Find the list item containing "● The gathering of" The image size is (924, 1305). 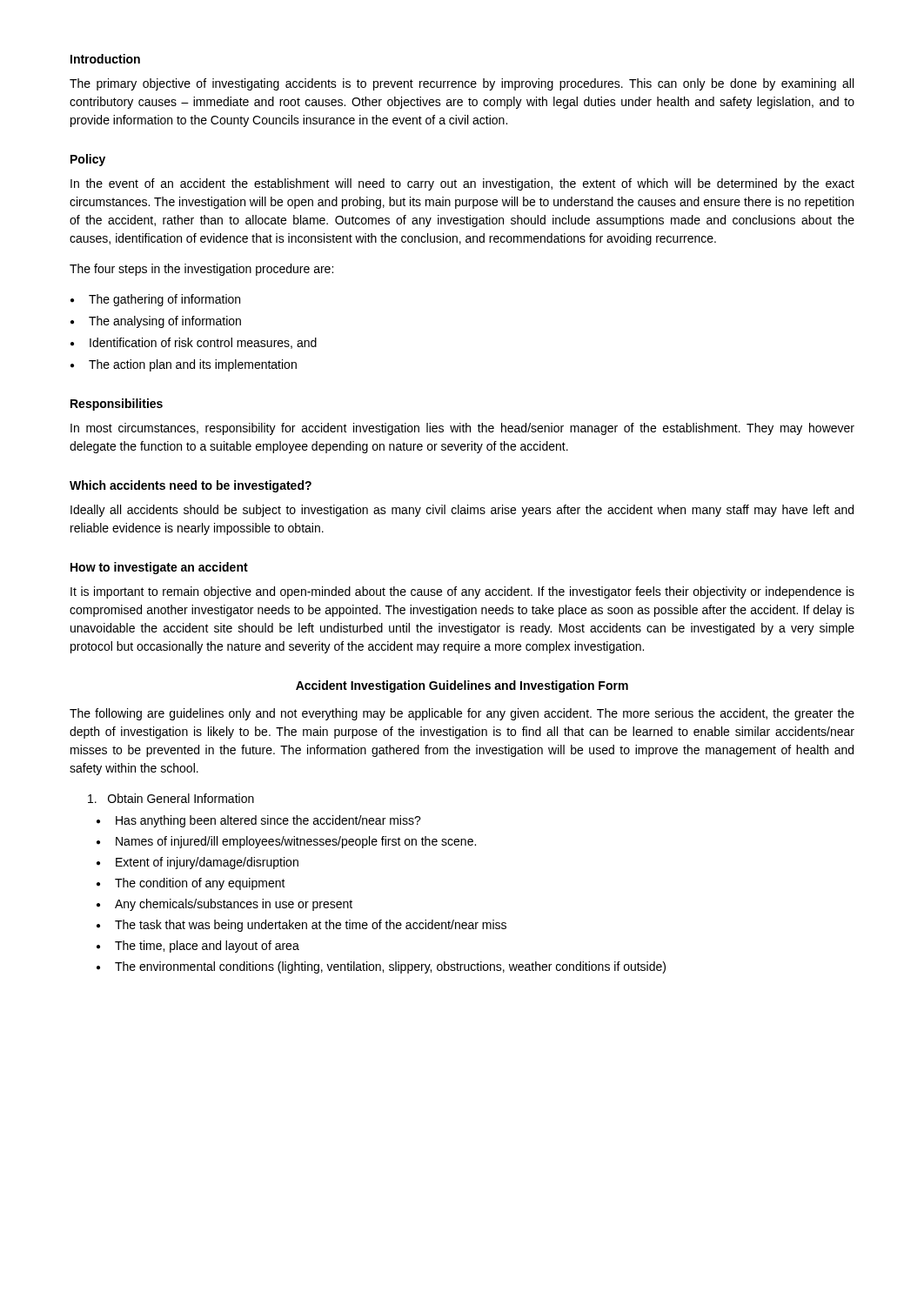155,300
